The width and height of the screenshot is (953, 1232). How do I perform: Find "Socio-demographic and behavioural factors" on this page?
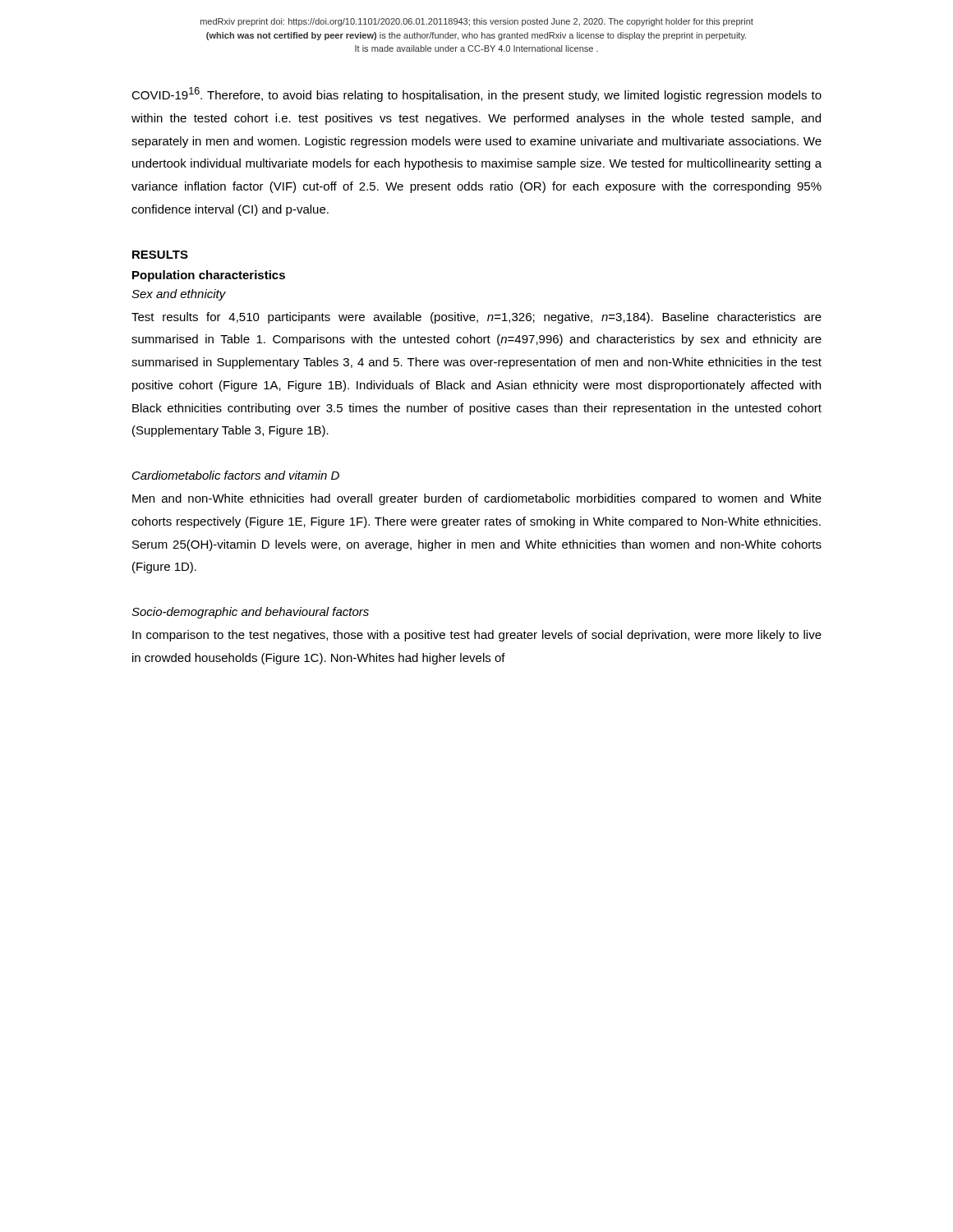point(250,612)
